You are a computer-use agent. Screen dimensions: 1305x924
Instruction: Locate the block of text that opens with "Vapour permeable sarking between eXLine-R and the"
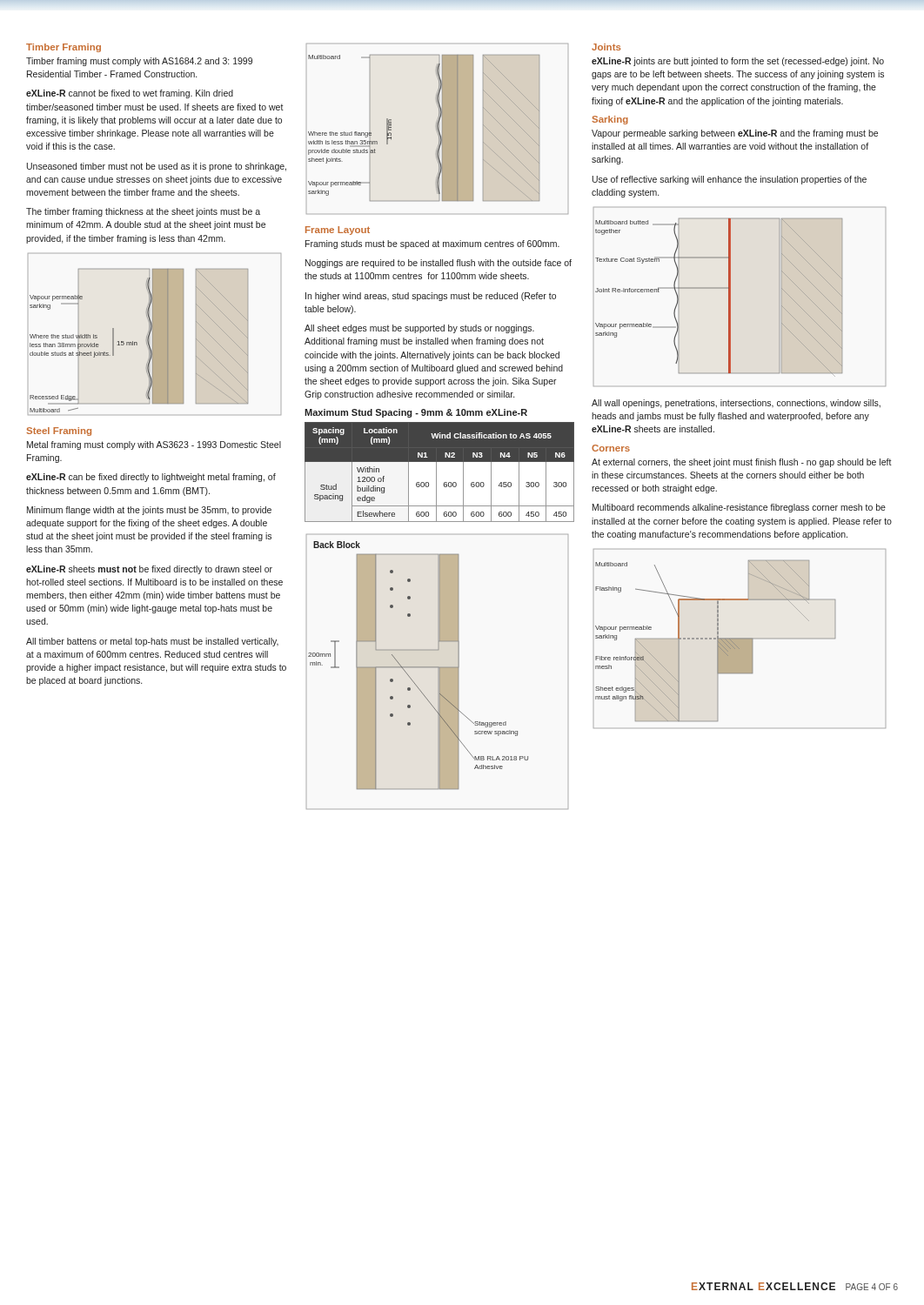click(735, 146)
